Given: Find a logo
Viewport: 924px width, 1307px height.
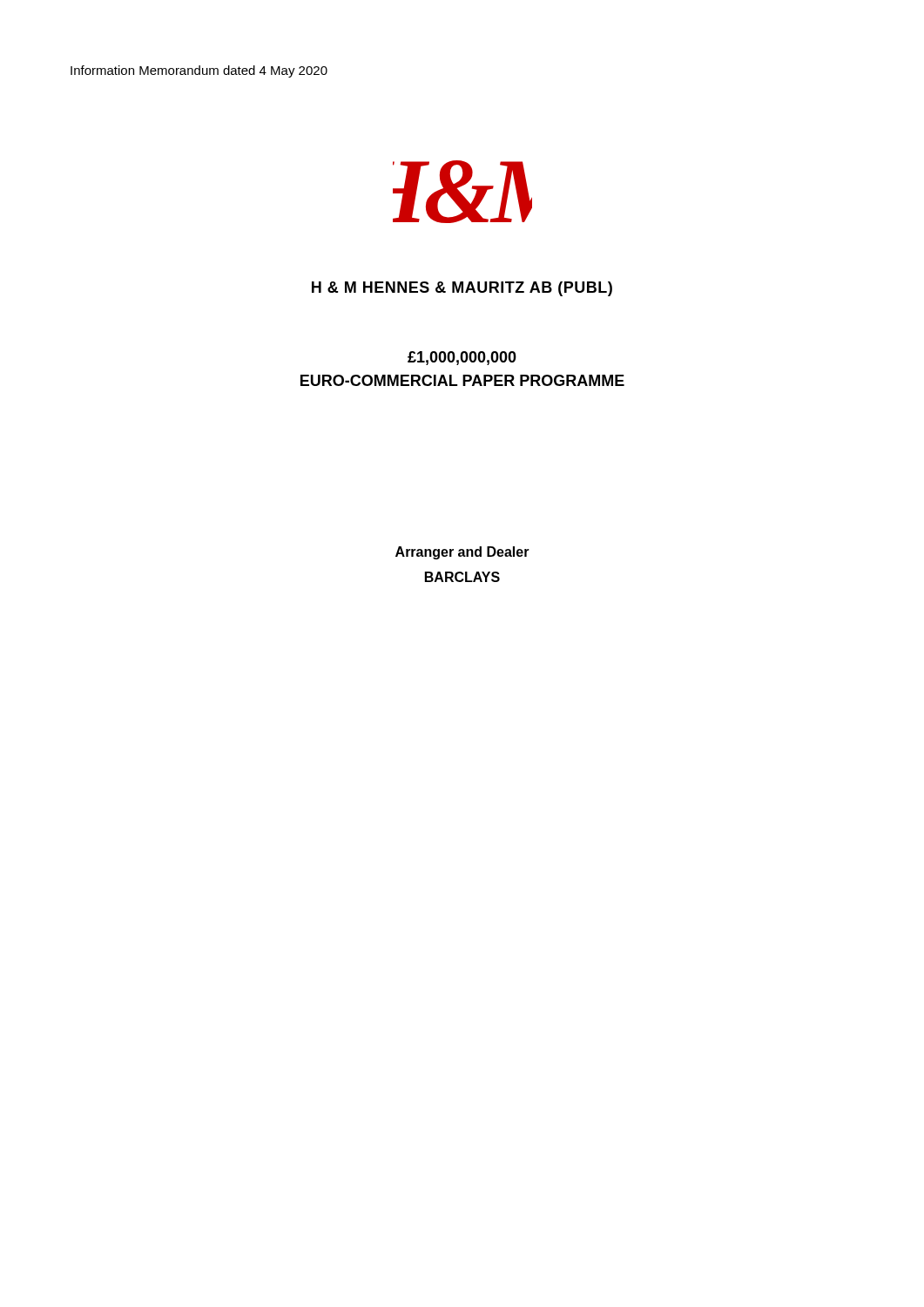Looking at the screenshot, I should tap(462, 193).
